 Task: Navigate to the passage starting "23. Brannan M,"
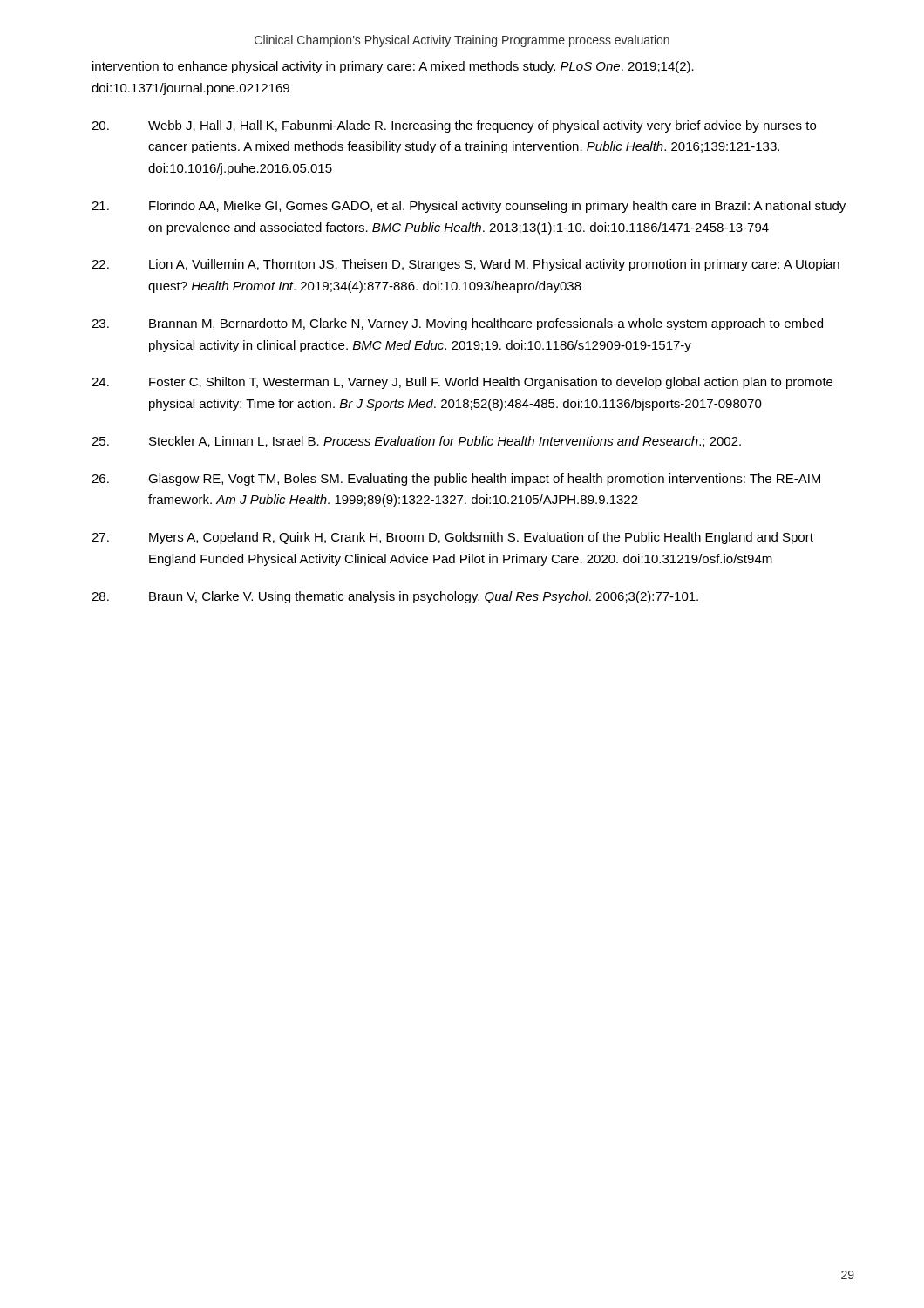click(x=473, y=334)
